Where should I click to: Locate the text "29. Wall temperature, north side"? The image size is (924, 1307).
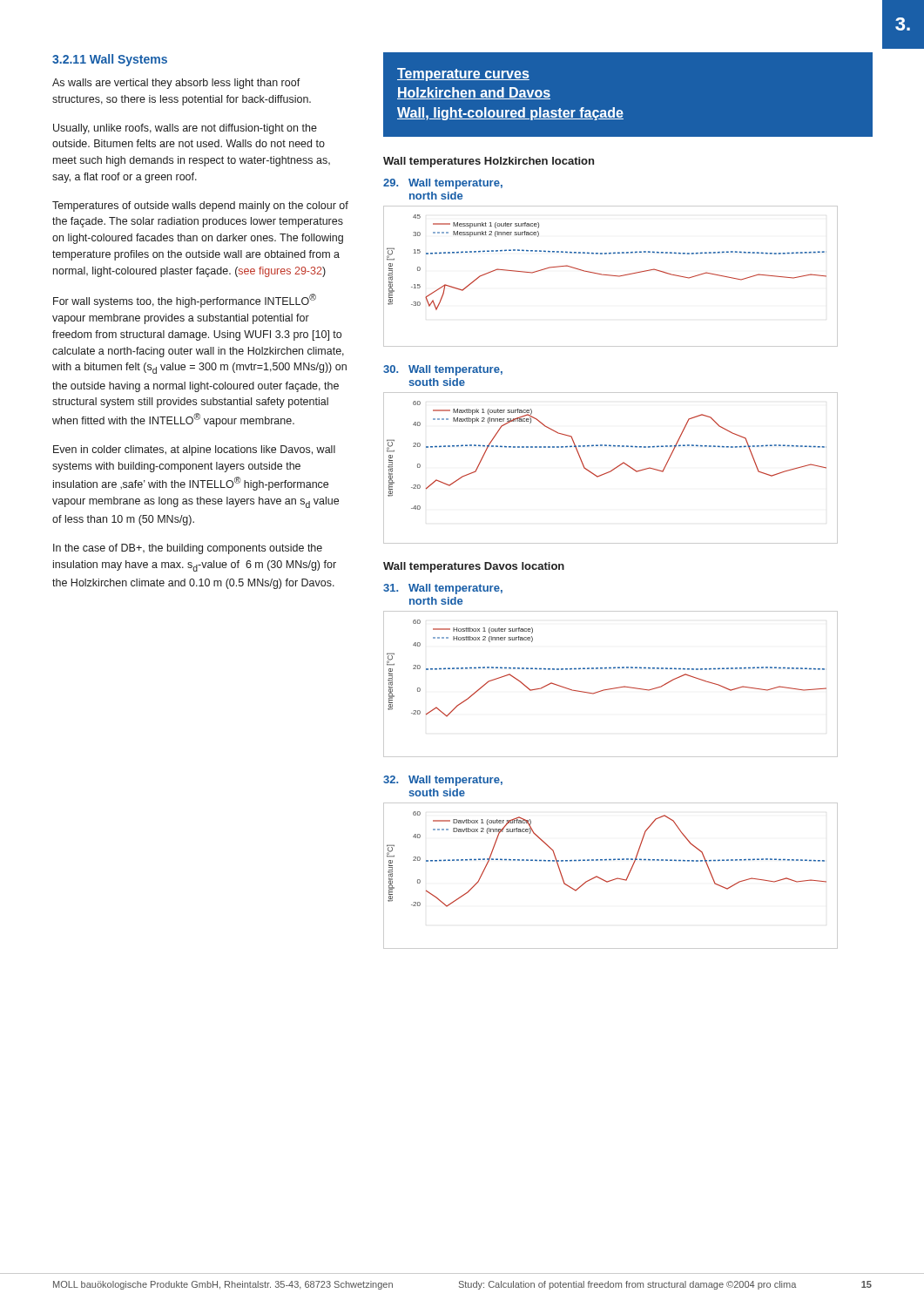point(443,189)
